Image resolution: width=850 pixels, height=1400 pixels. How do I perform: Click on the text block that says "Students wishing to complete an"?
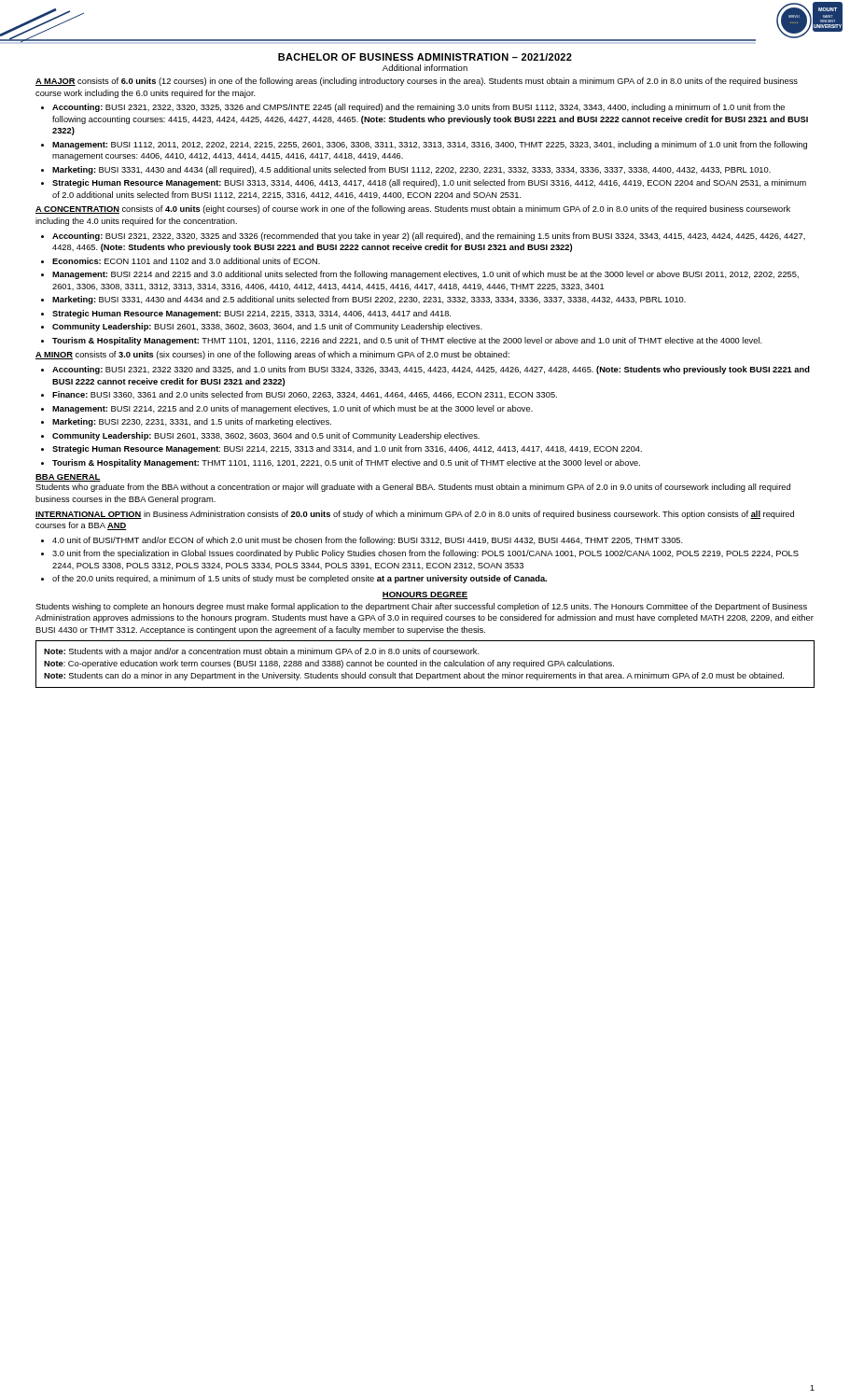pyautogui.click(x=424, y=618)
